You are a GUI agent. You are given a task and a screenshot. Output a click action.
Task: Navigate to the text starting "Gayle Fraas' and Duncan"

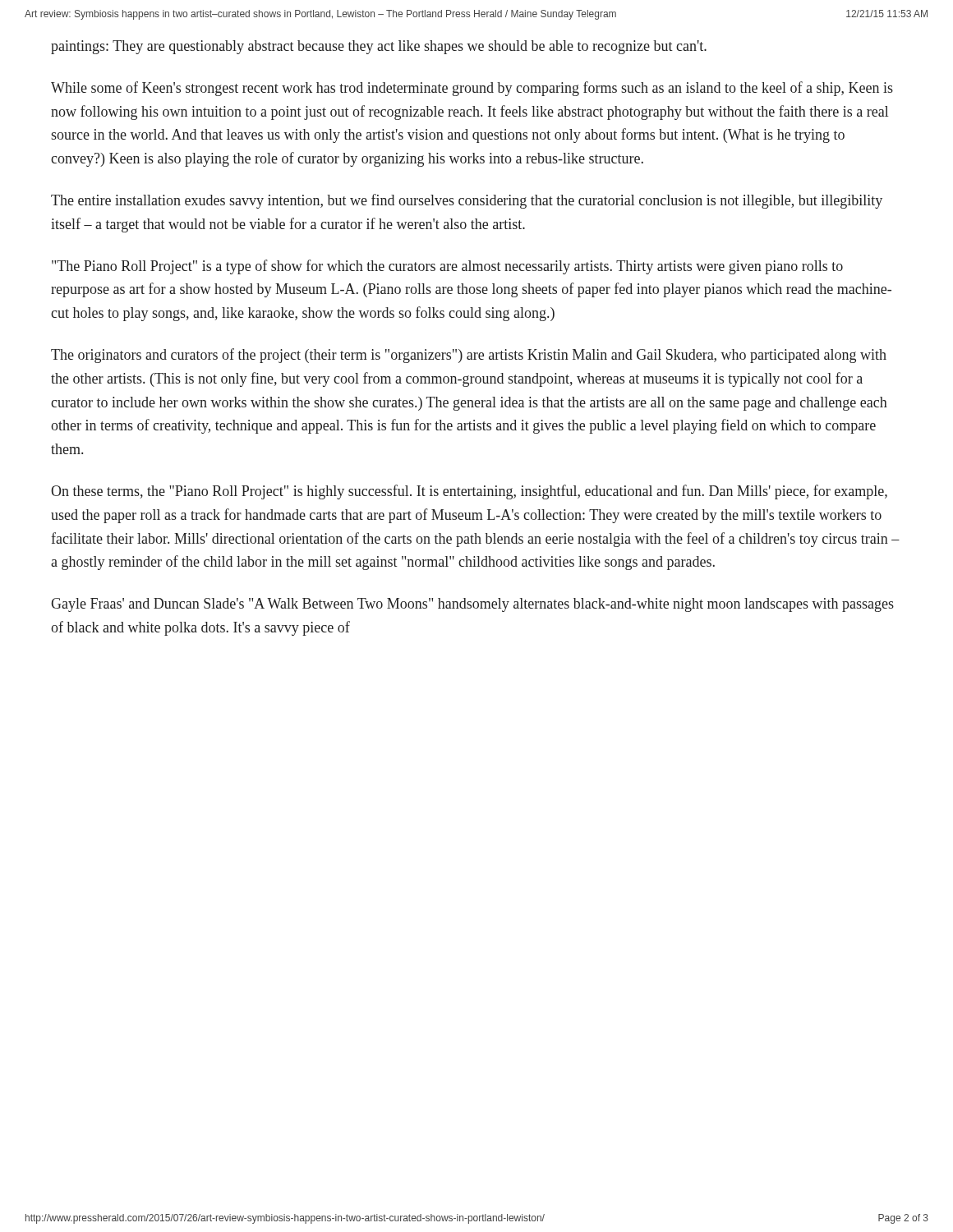[472, 616]
